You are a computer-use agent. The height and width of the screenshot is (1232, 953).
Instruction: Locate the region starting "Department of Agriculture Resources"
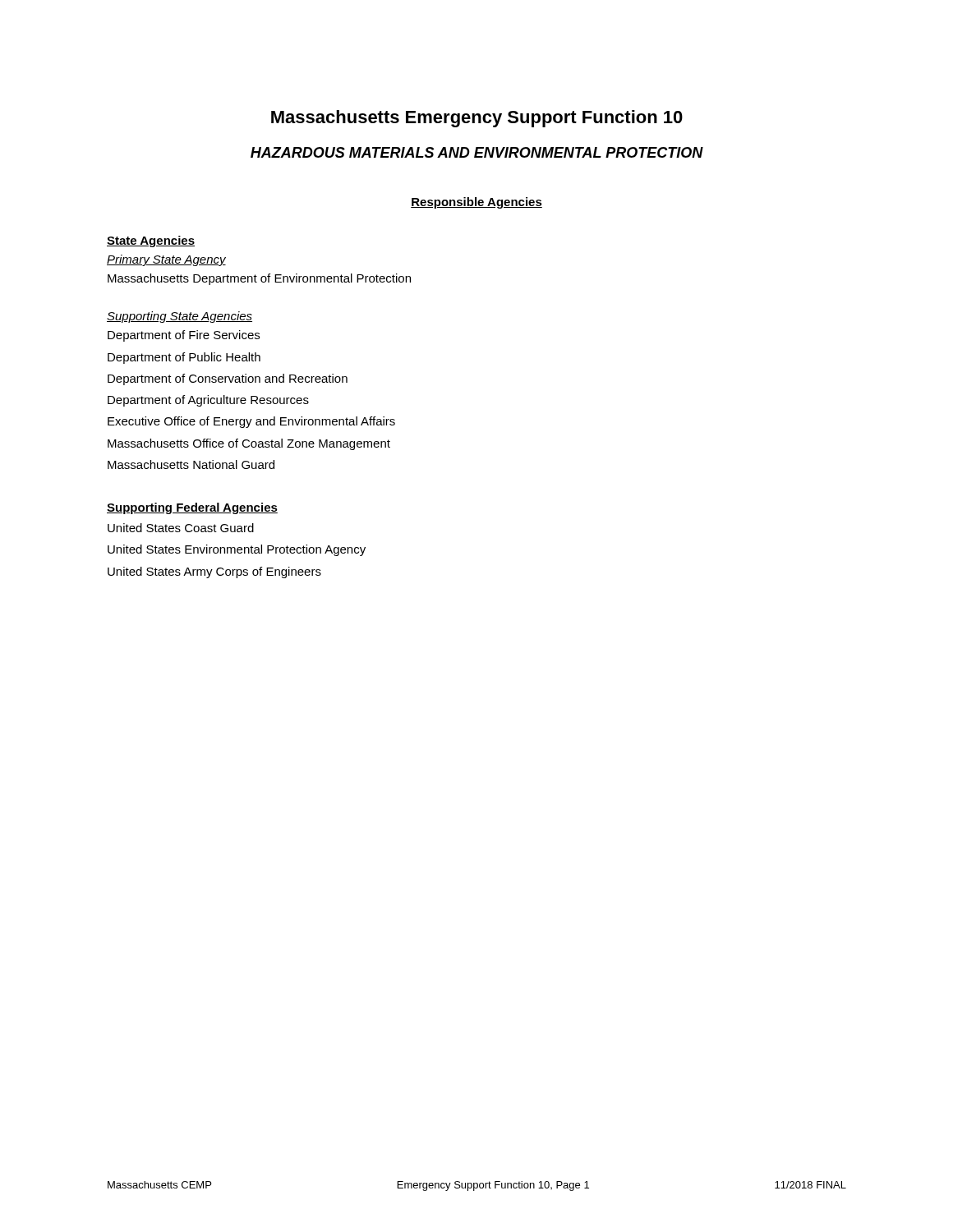pyautogui.click(x=208, y=400)
